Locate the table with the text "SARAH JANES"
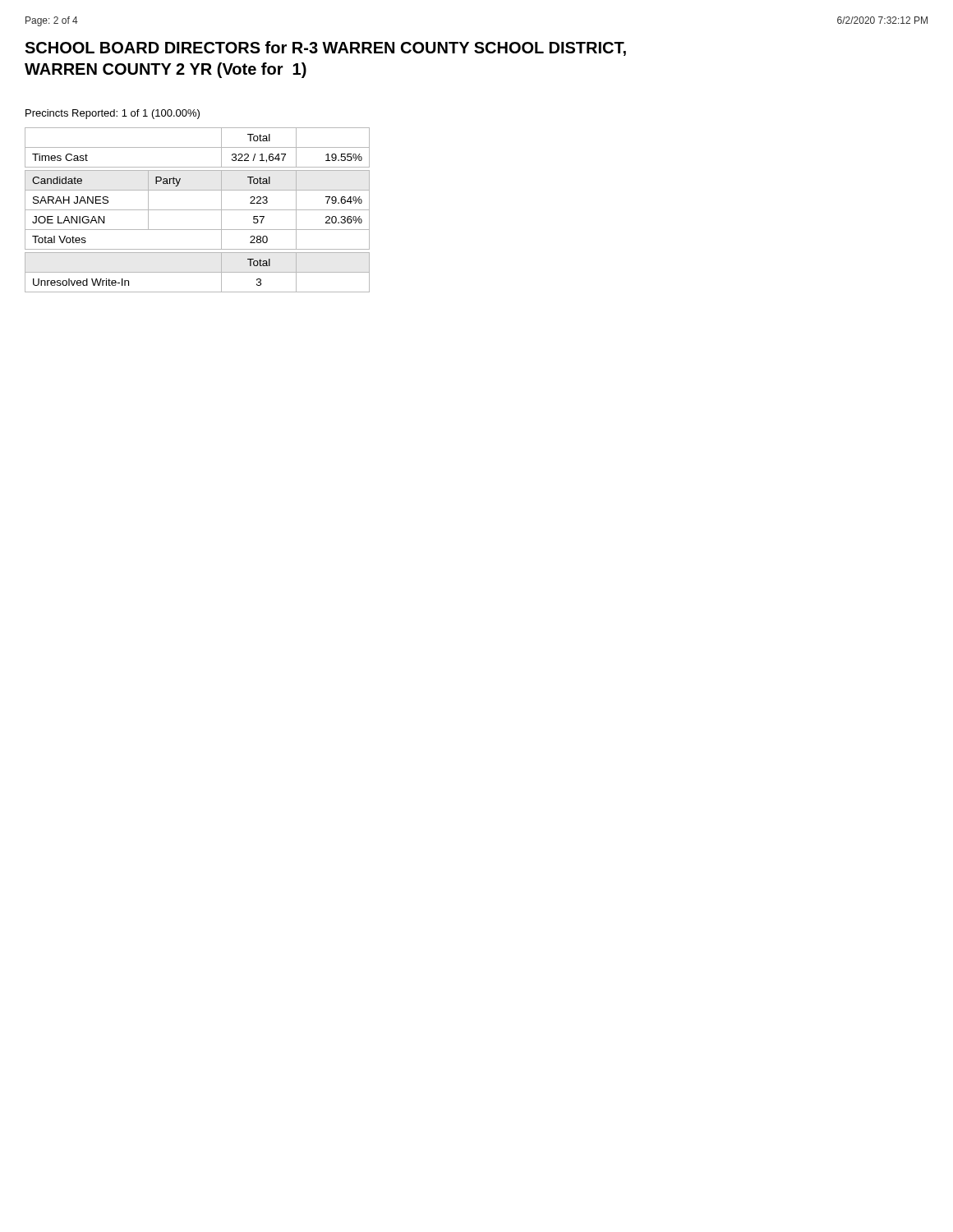 [x=197, y=210]
